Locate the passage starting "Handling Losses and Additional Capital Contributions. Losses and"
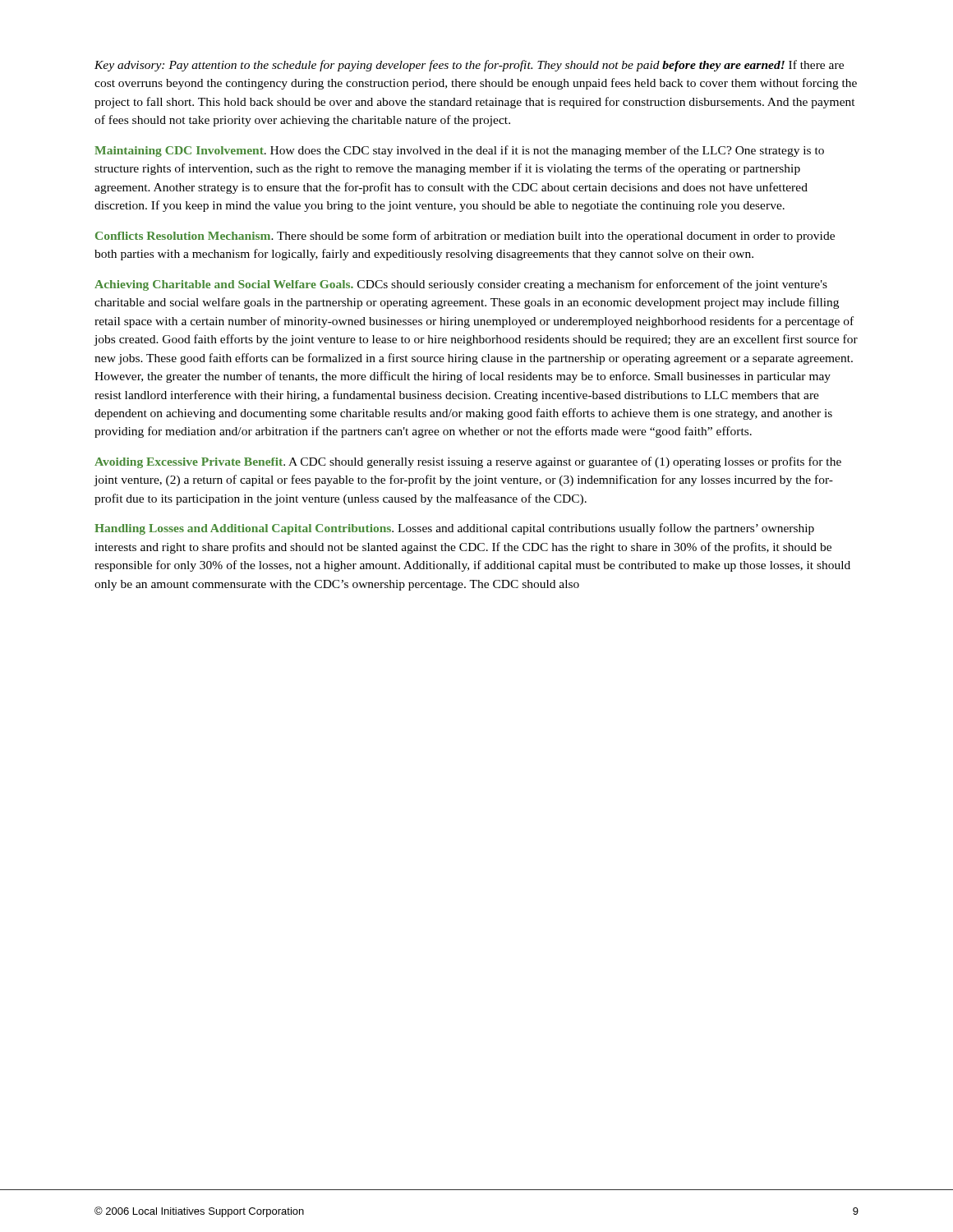Image resolution: width=953 pixels, height=1232 pixels. [476, 556]
